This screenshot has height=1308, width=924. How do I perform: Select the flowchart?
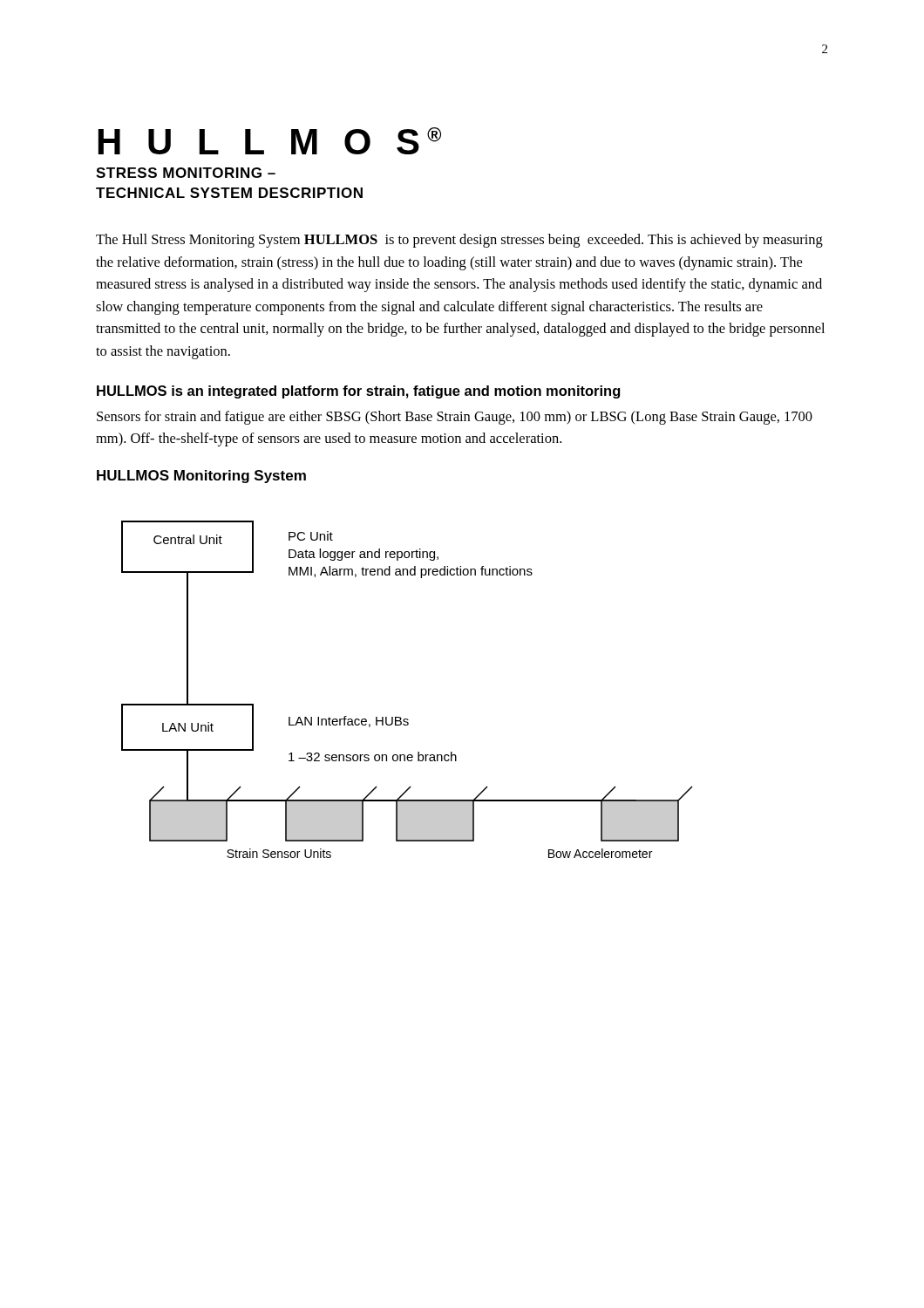(x=445, y=687)
